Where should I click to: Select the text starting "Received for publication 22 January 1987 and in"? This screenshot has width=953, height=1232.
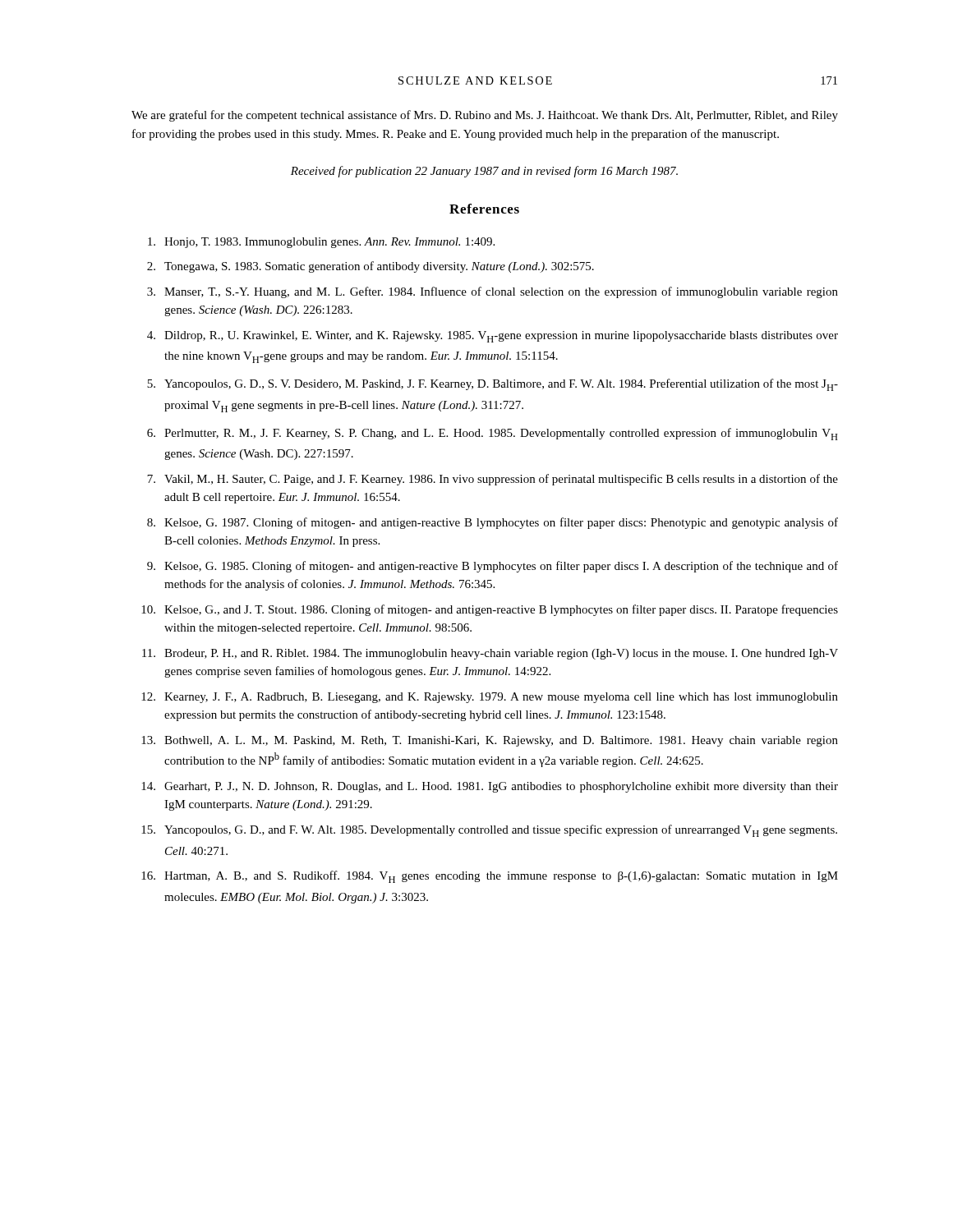click(485, 170)
